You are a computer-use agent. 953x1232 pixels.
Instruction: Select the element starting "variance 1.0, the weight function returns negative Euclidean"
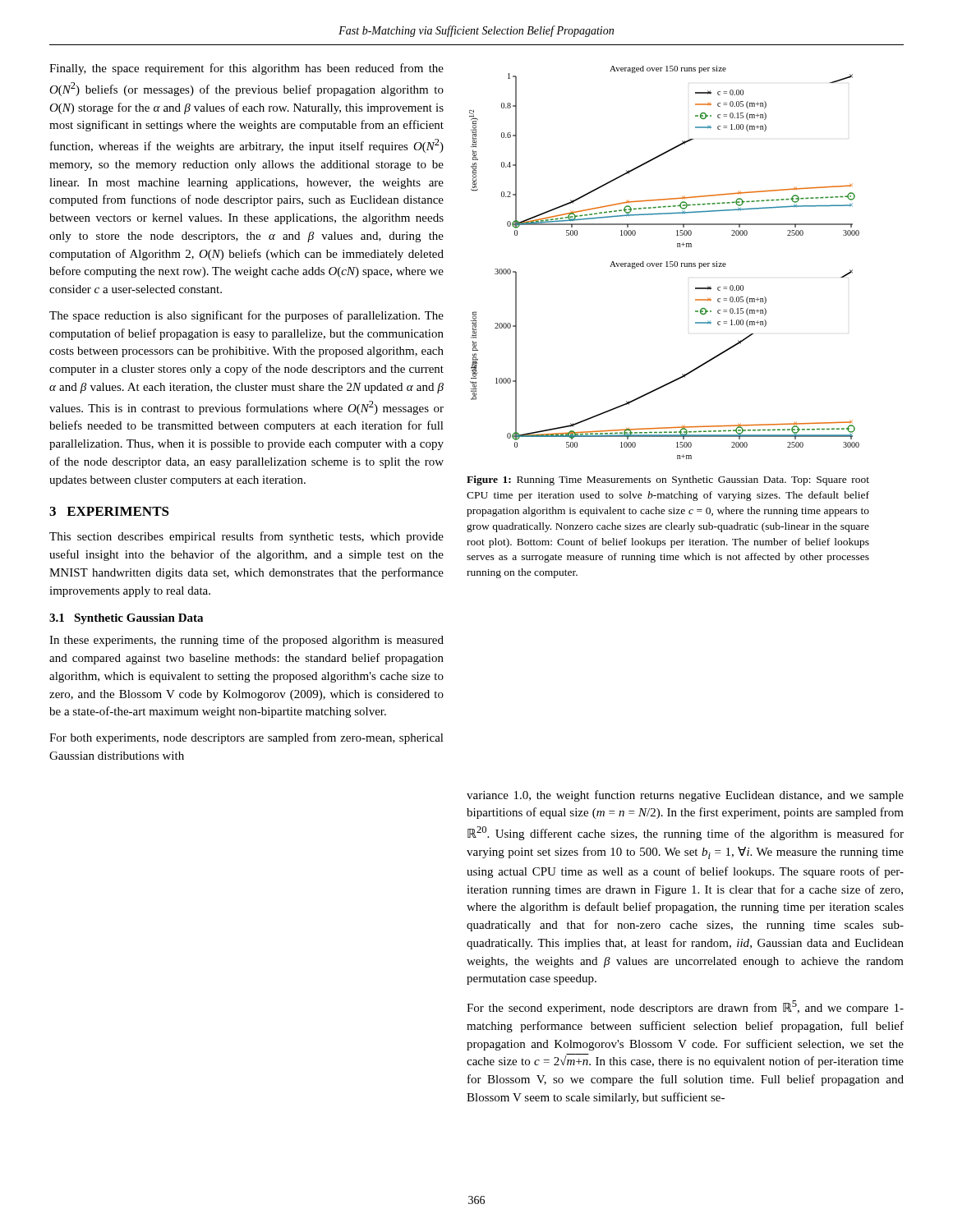click(685, 887)
